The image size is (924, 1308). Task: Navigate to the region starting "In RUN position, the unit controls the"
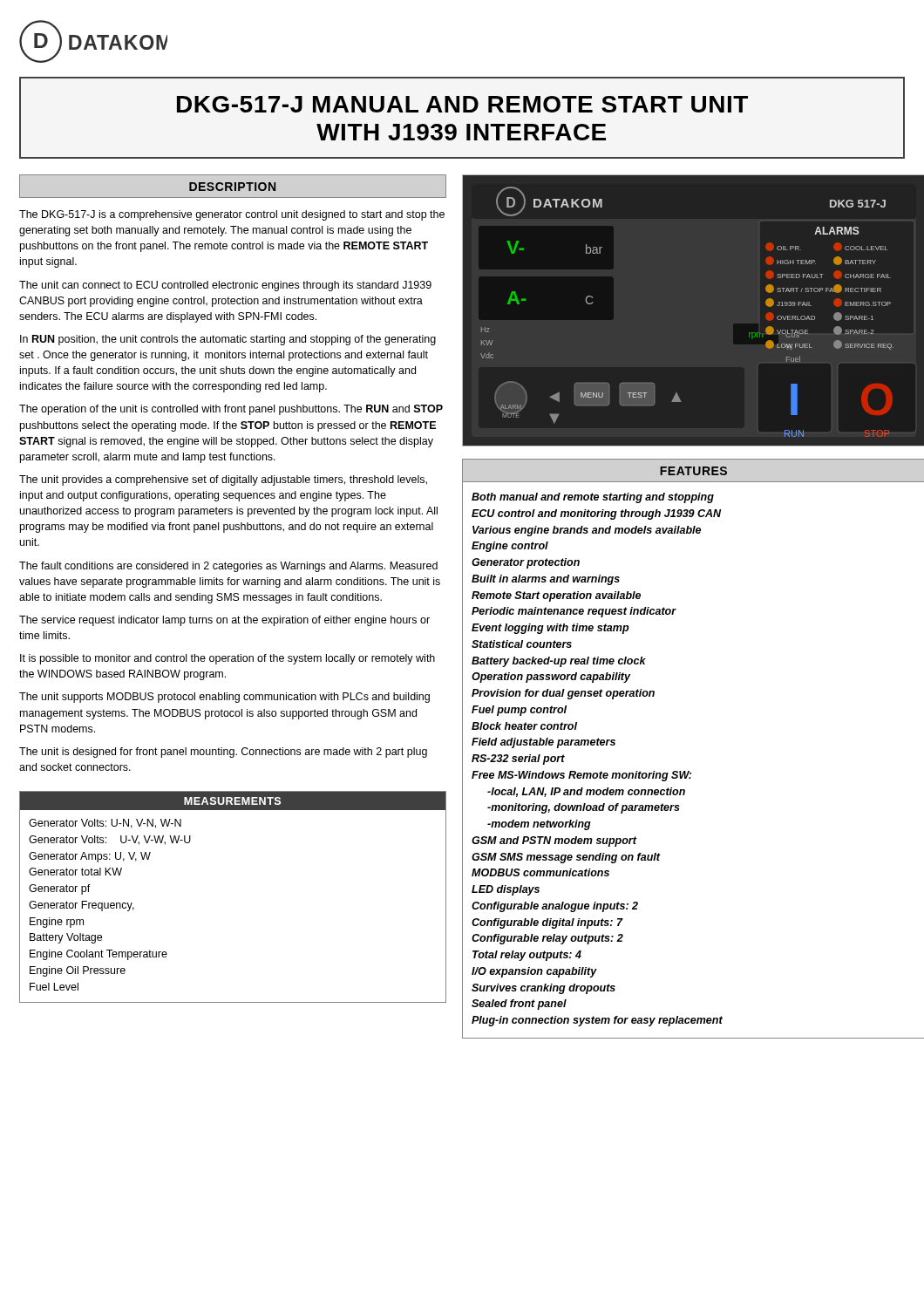[228, 363]
